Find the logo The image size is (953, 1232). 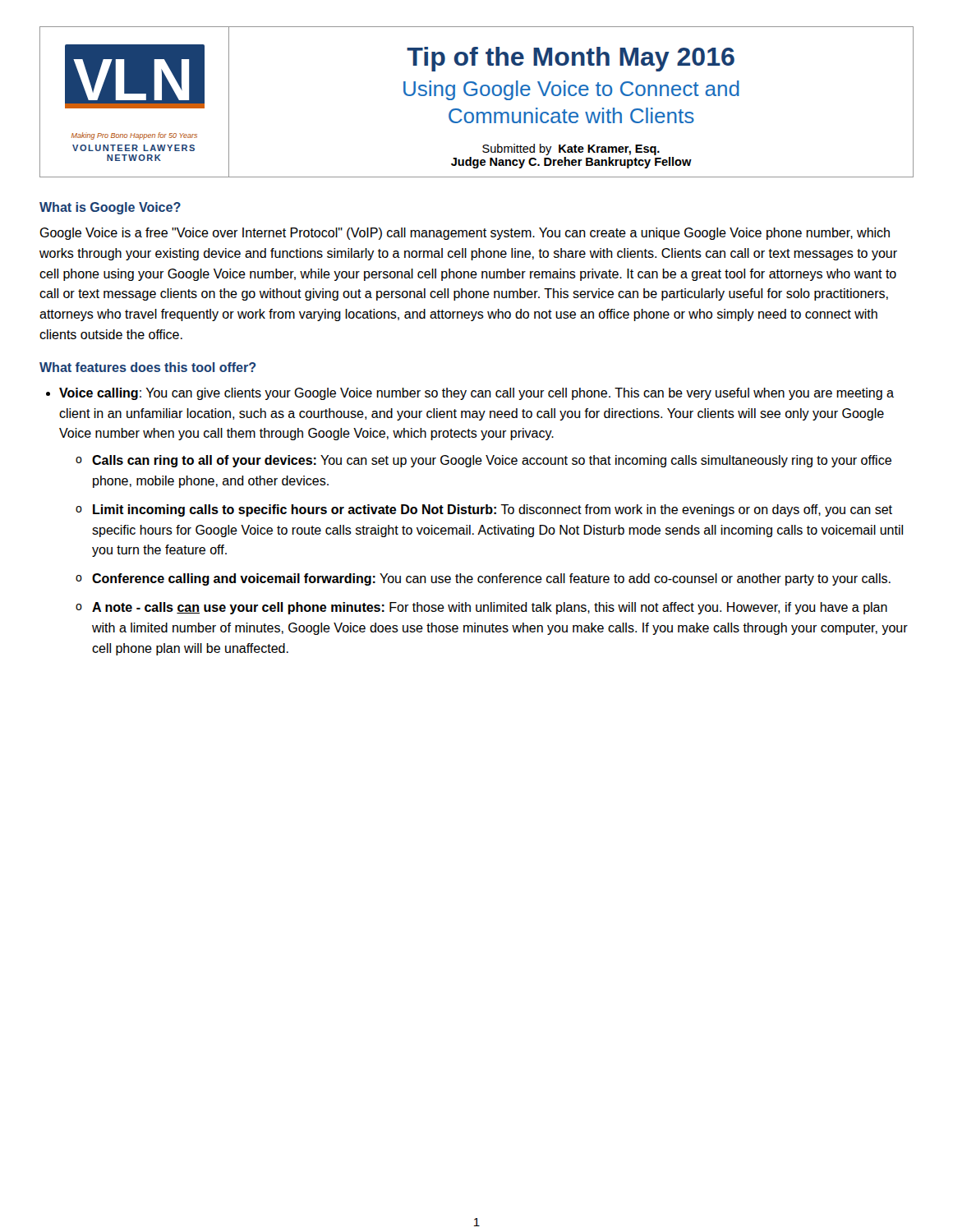(135, 102)
